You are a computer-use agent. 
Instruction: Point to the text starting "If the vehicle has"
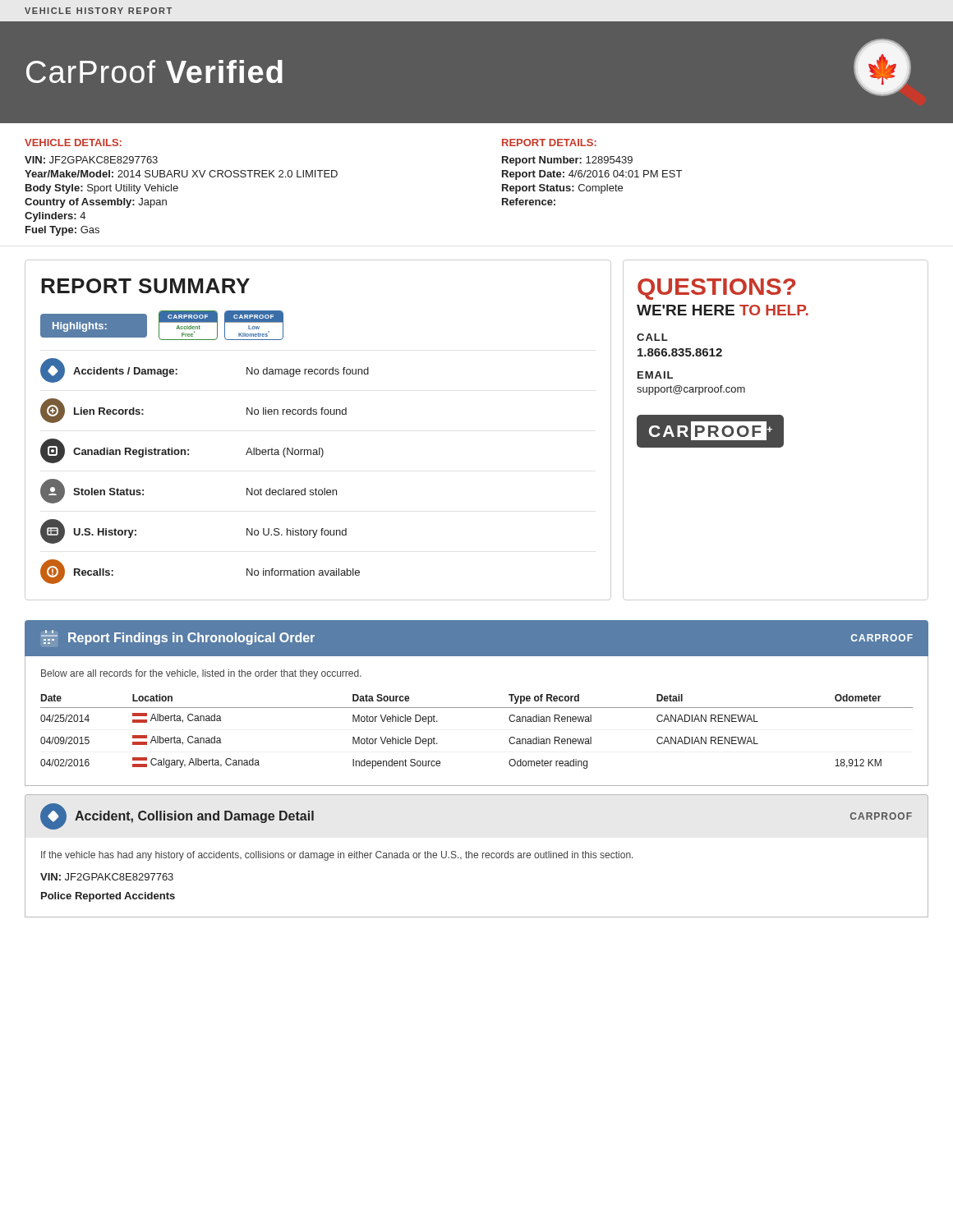(337, 855)
